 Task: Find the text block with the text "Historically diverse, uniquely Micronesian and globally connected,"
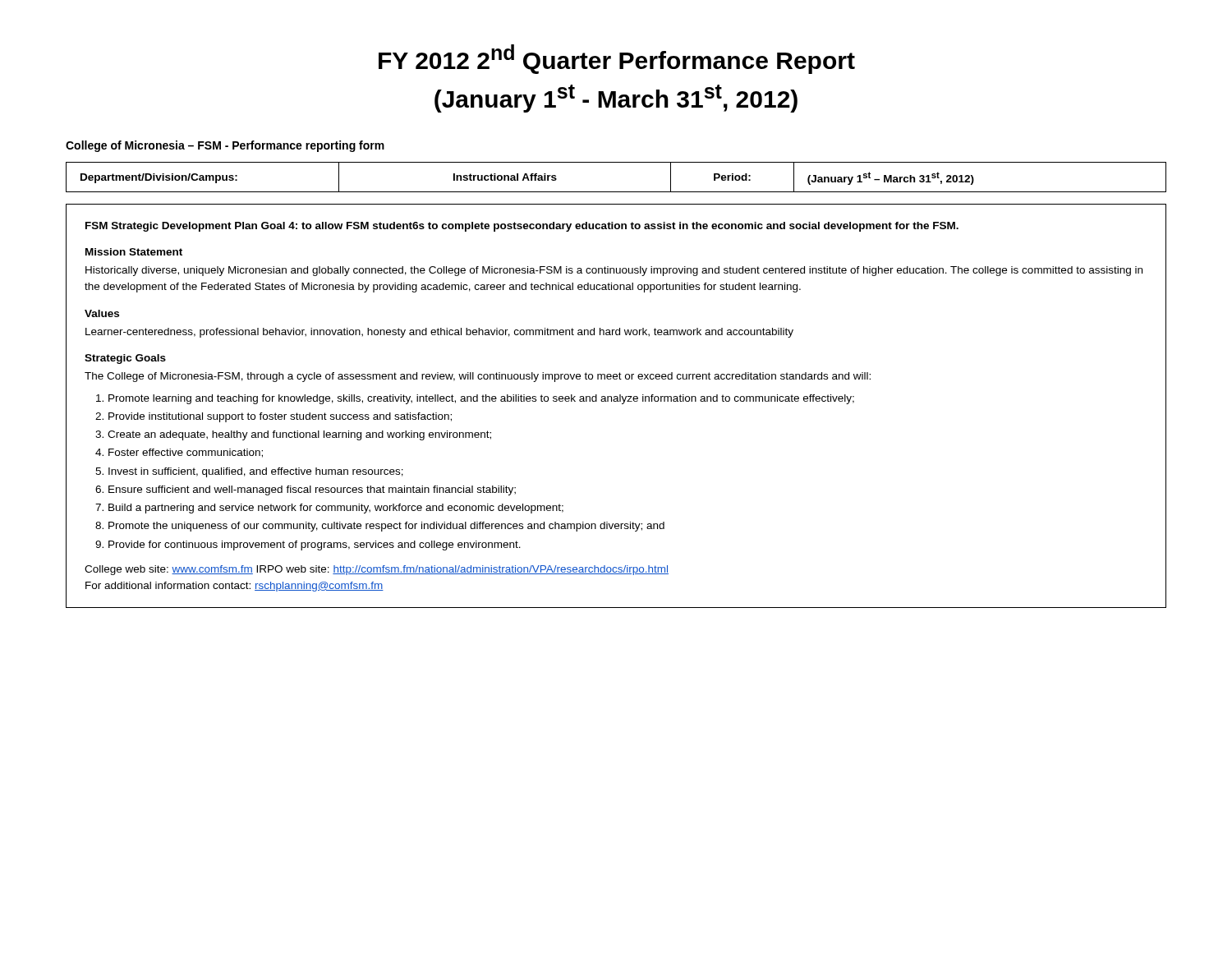(616, 279)
